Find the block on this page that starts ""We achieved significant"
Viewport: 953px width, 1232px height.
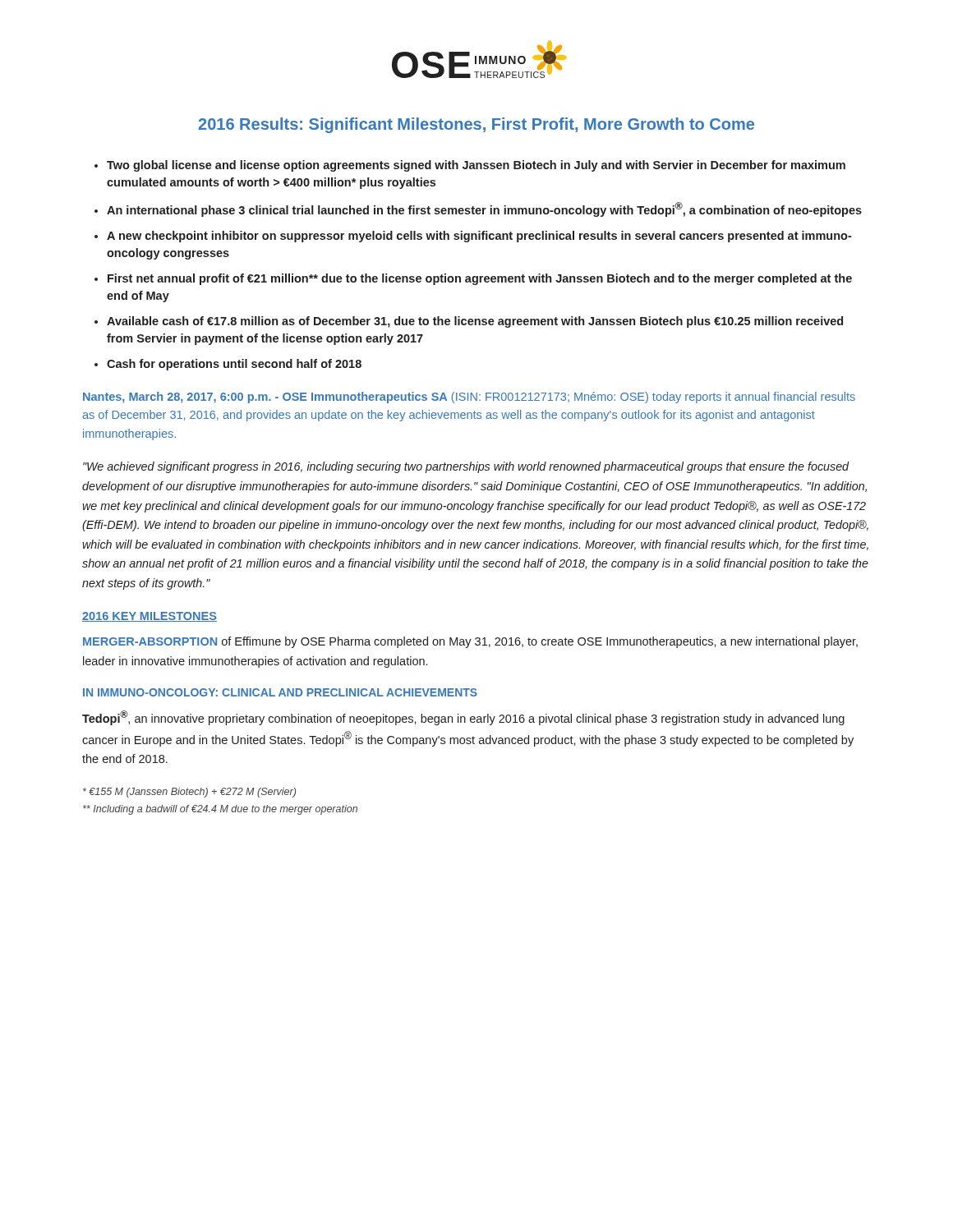click(476, 525)
